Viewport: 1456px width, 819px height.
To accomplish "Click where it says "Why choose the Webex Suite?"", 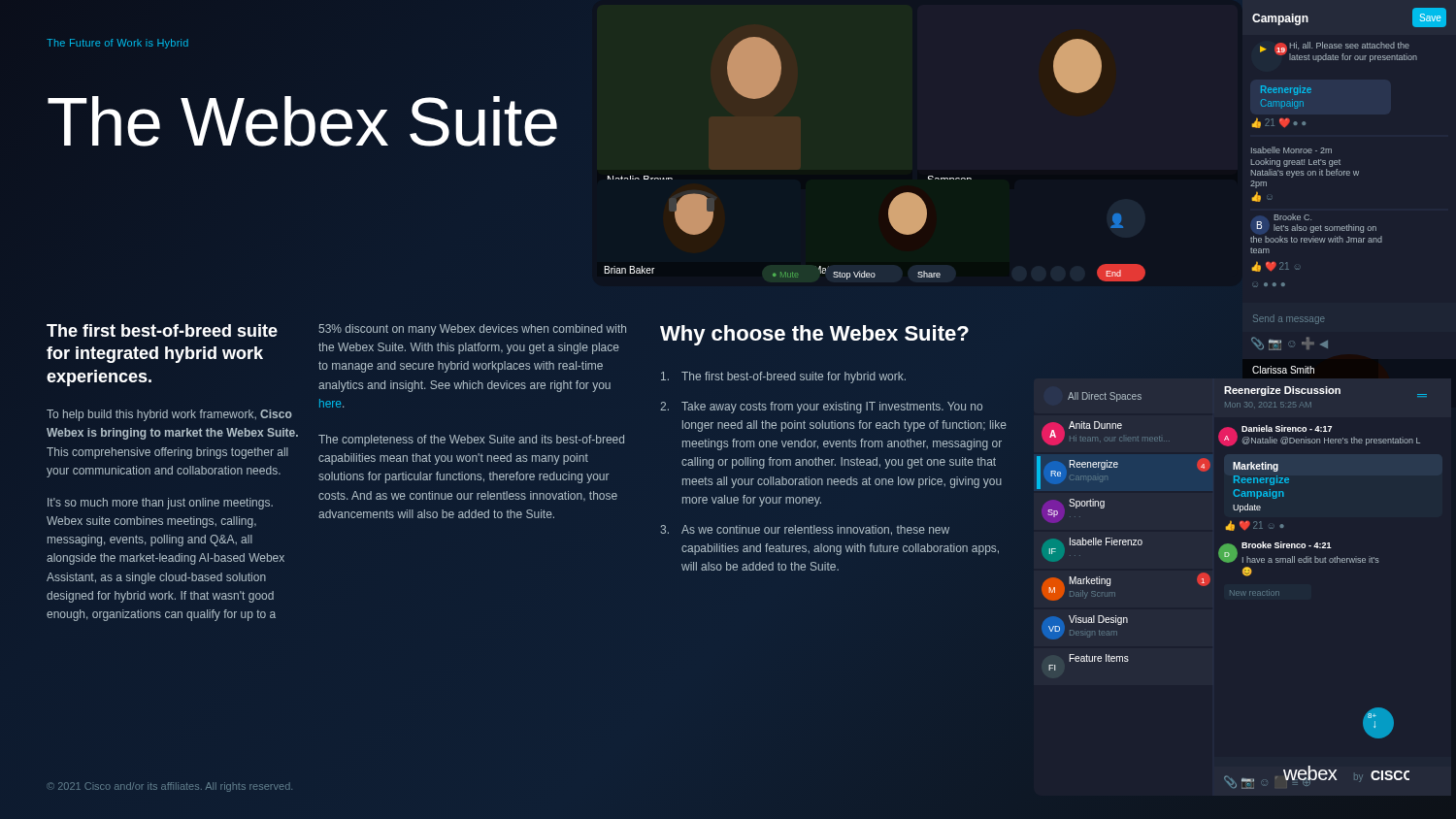I will point(835,334).
